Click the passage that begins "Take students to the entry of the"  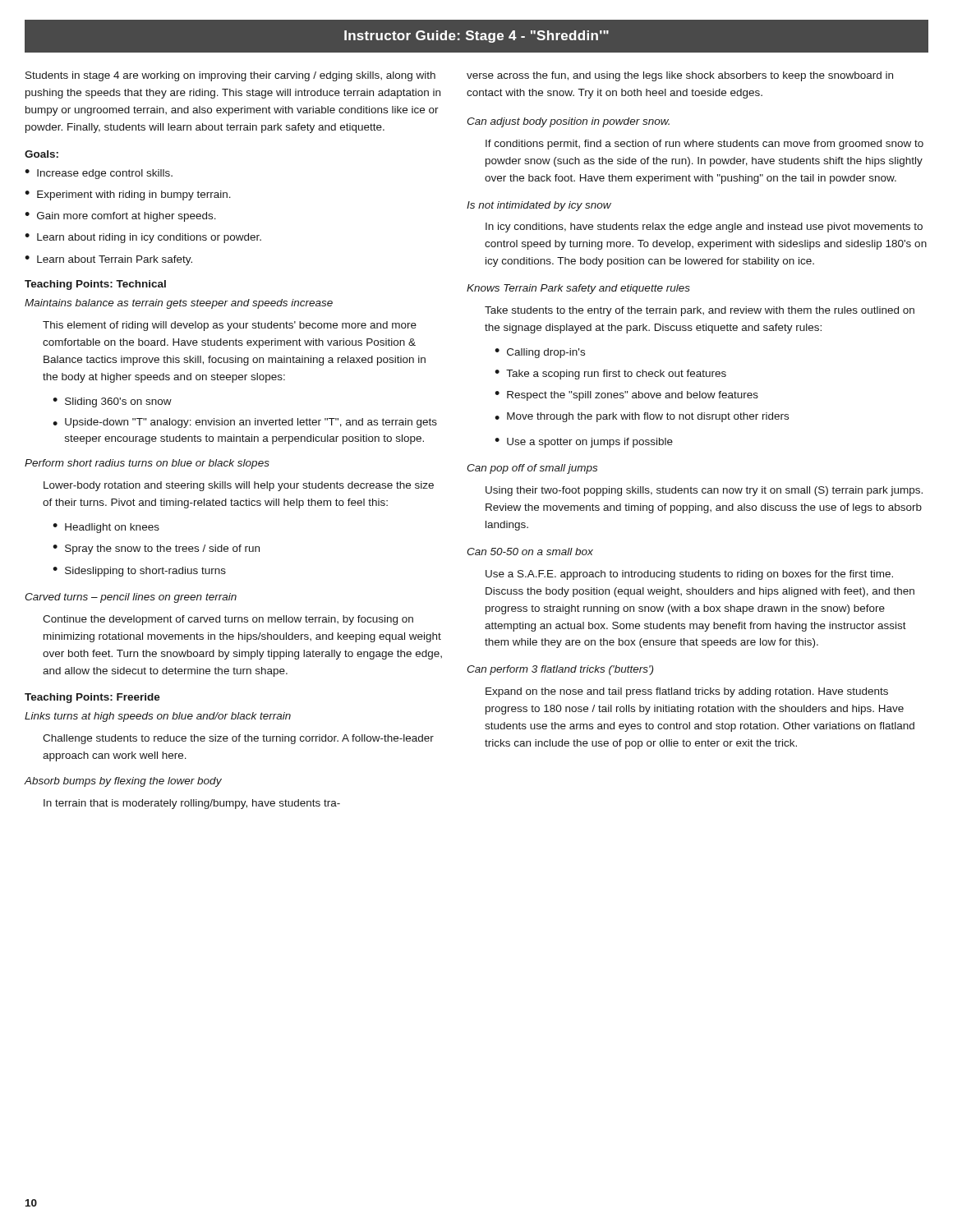coord(700,319)
